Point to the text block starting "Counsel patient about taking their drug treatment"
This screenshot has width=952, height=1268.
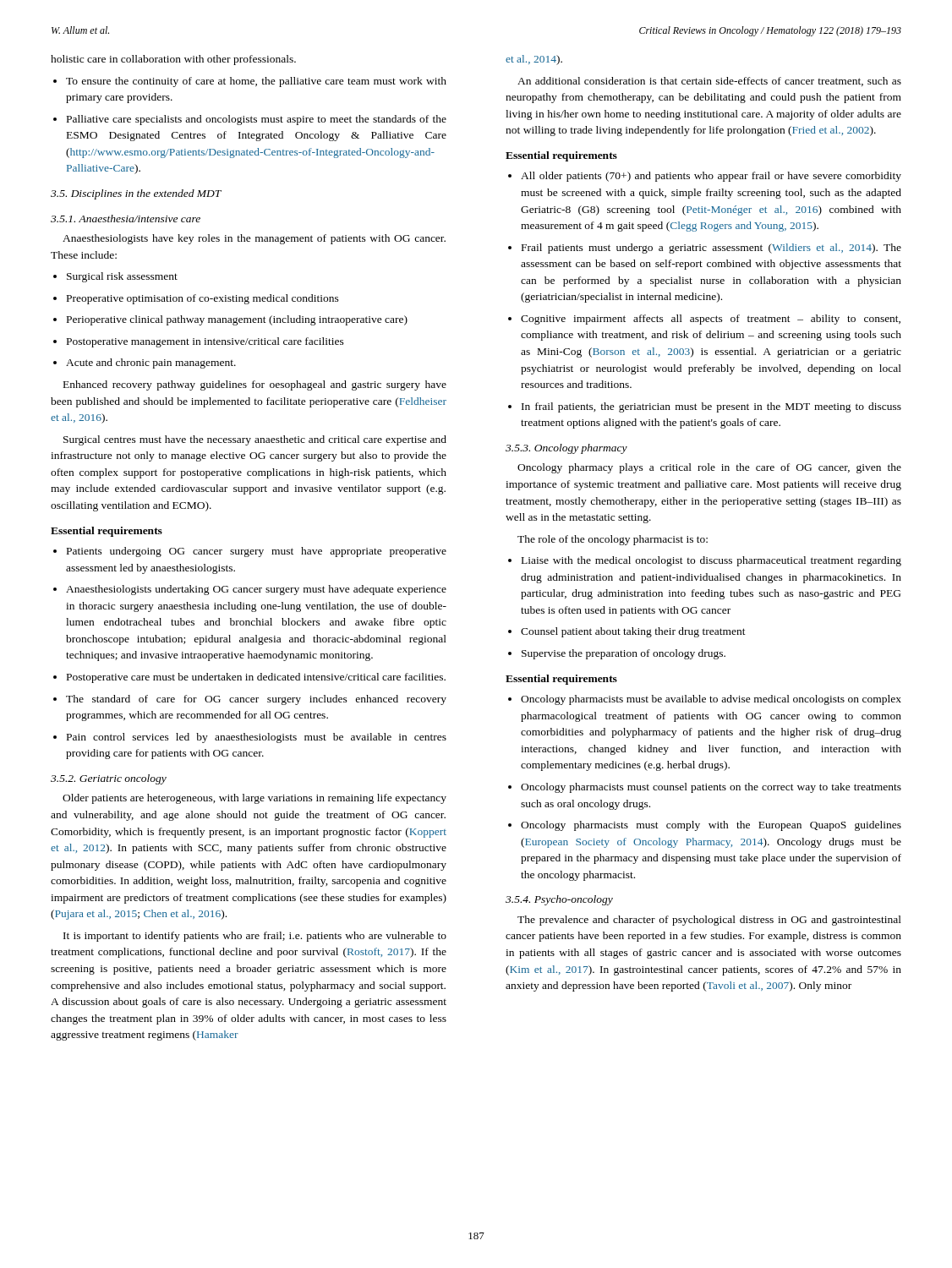(703, 632)
